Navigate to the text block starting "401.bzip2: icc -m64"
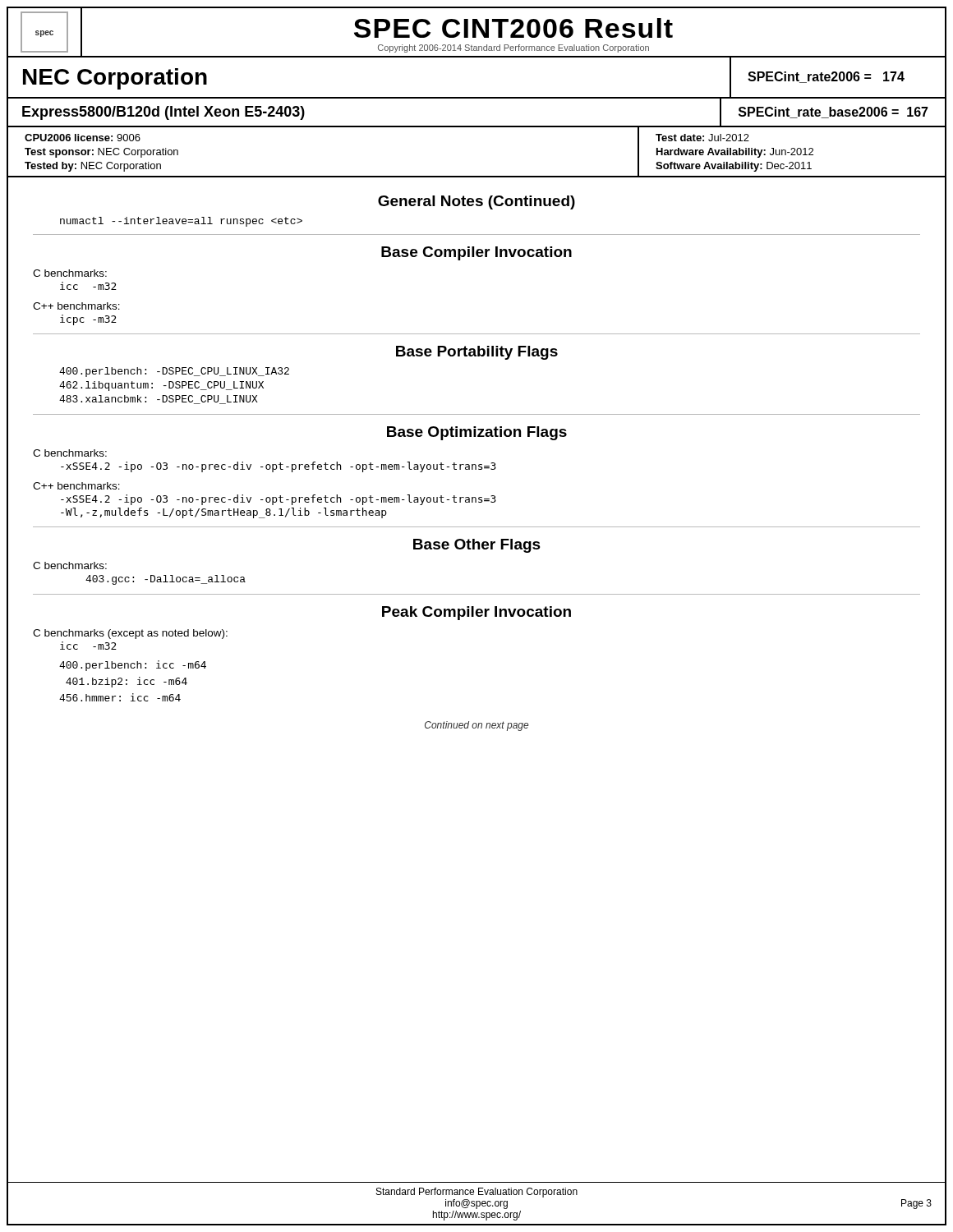Image resolution: width=953 pixels, height=1232 pixels. [x=123, y=682]
